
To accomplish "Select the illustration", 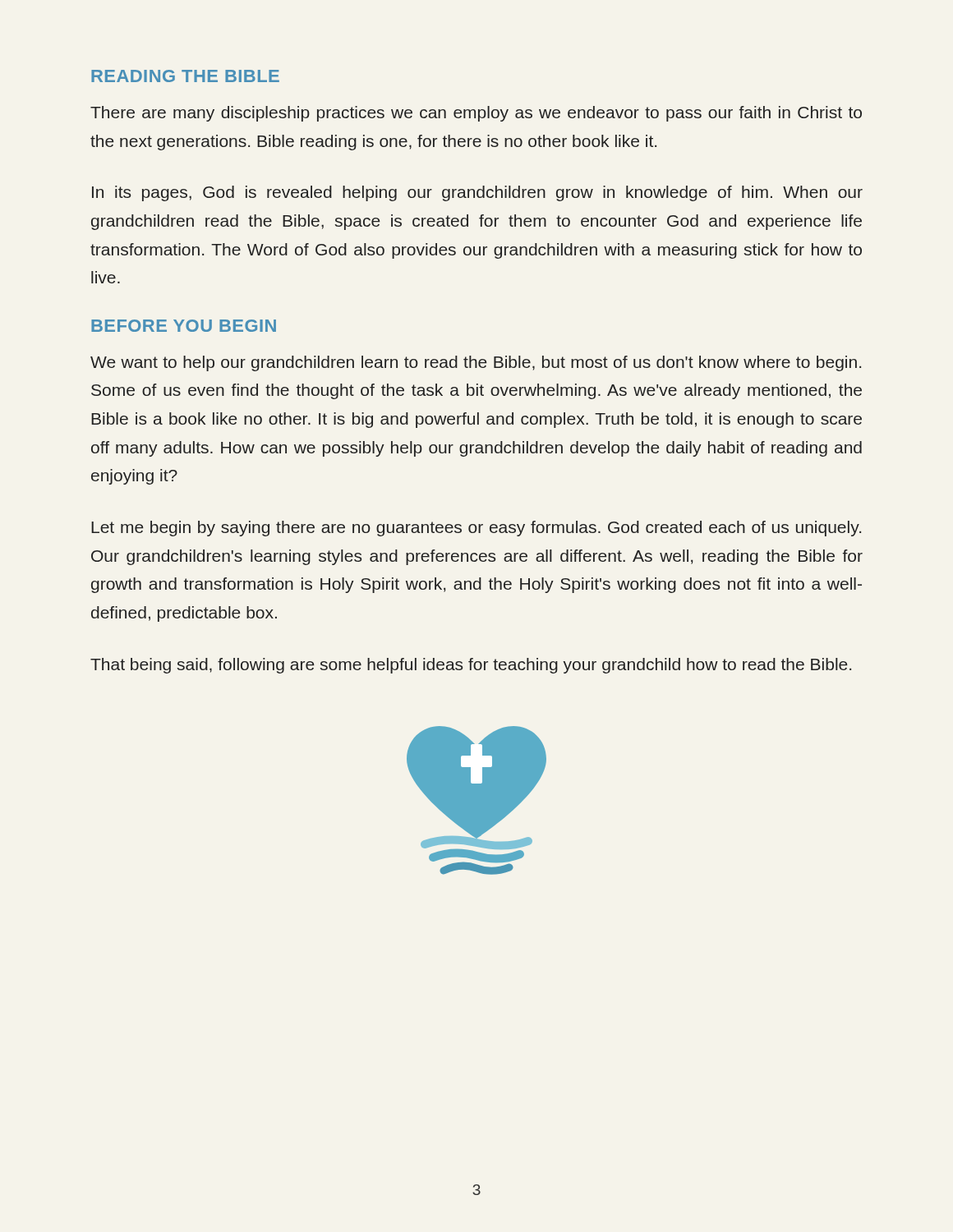I will click(476, 794).
